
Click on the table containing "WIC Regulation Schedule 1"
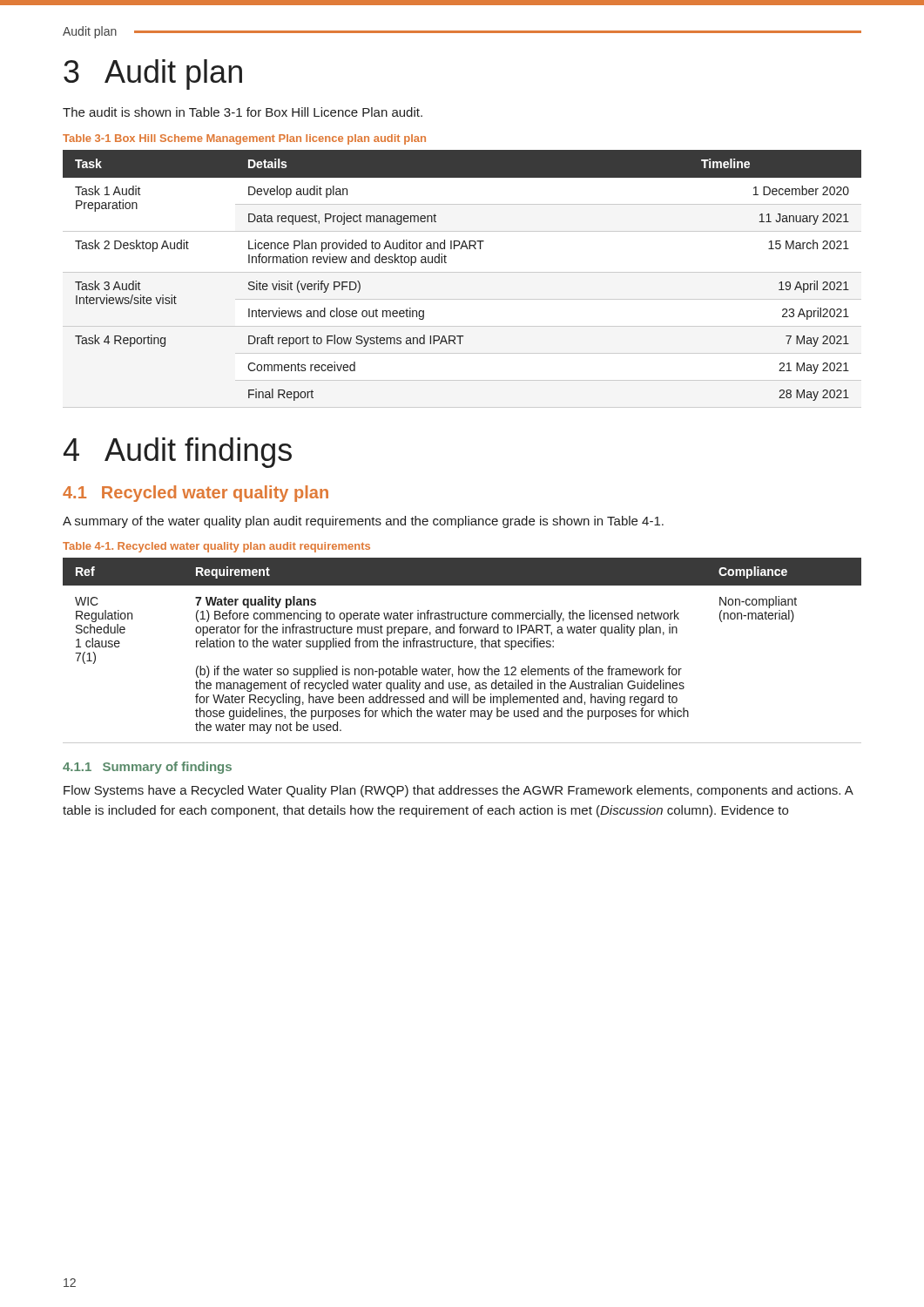462,650
